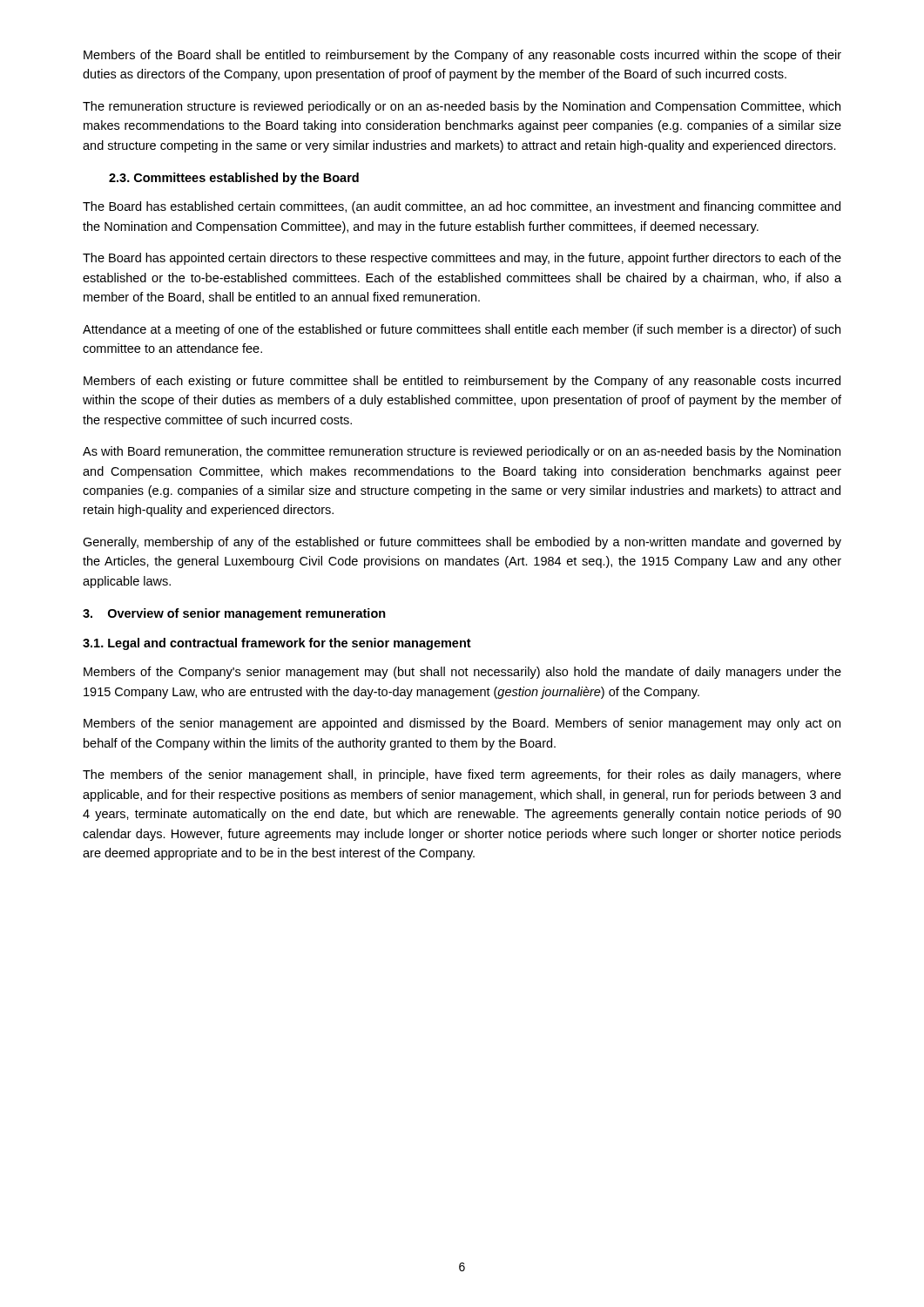Point to the block beginning "The Board has established certain"
This screenshot has width=924, height=1307.
click(x=462, y=217)
